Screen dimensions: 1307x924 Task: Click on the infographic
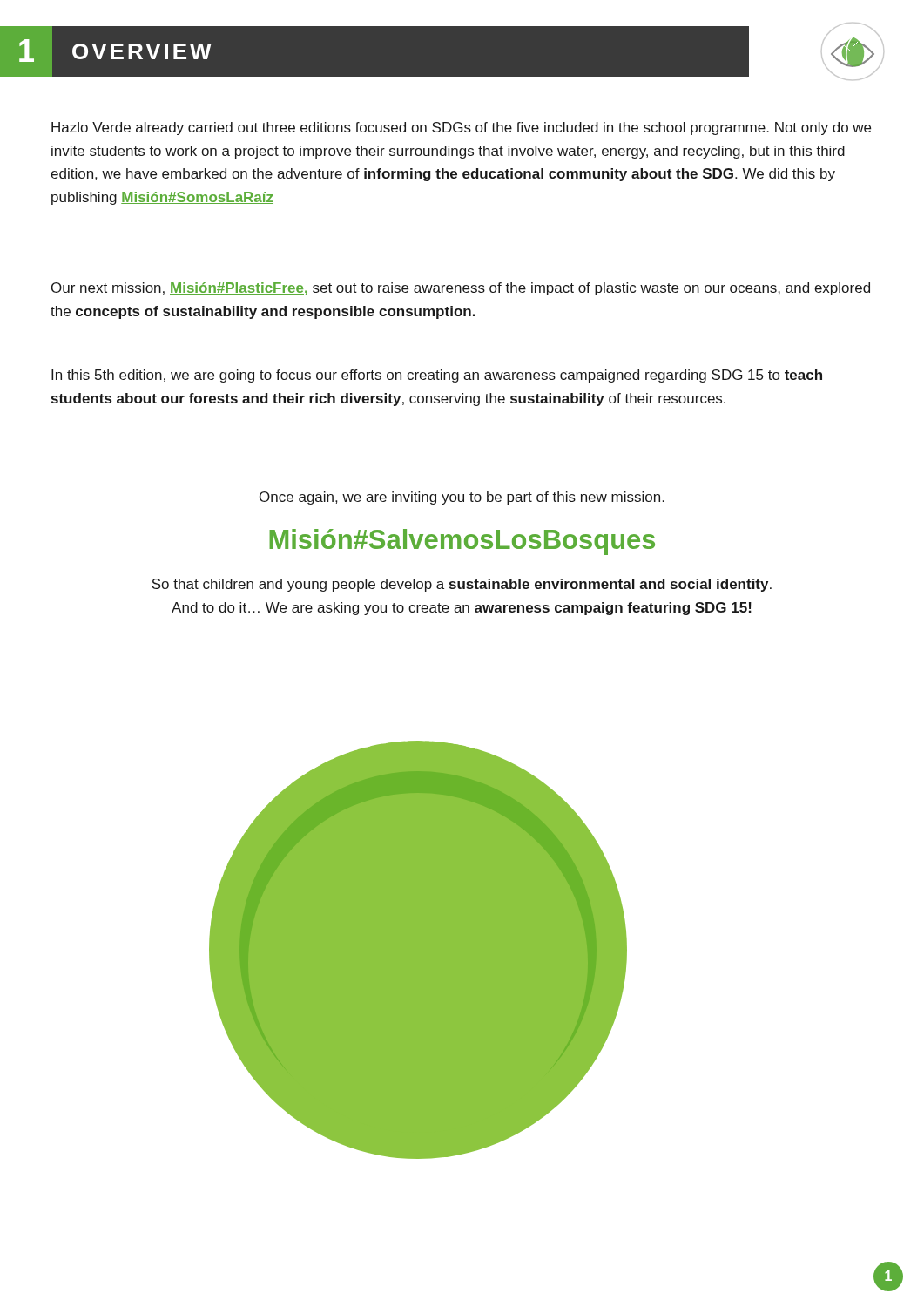[418, 924]
